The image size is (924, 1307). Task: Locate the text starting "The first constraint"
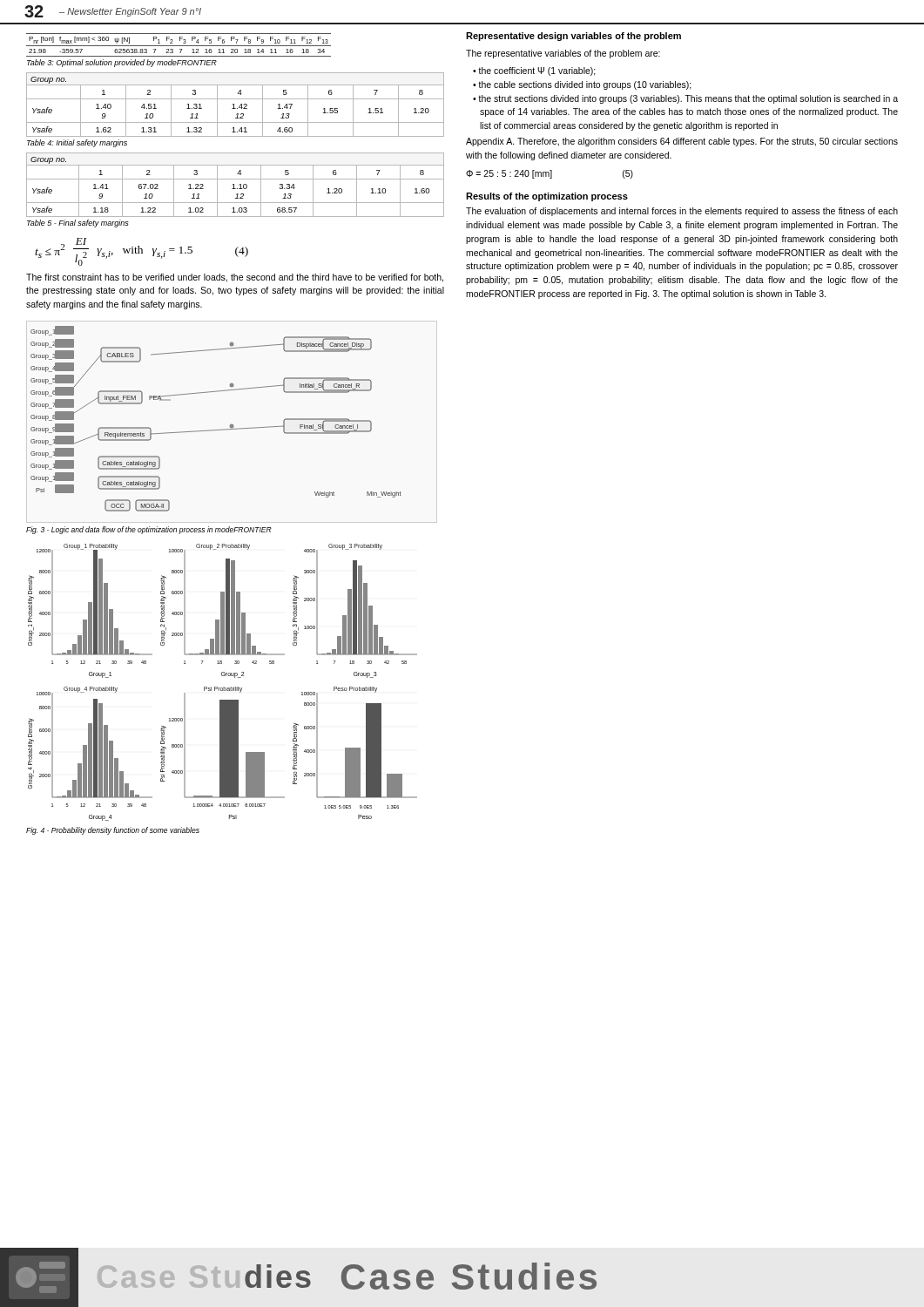(235, 290)
